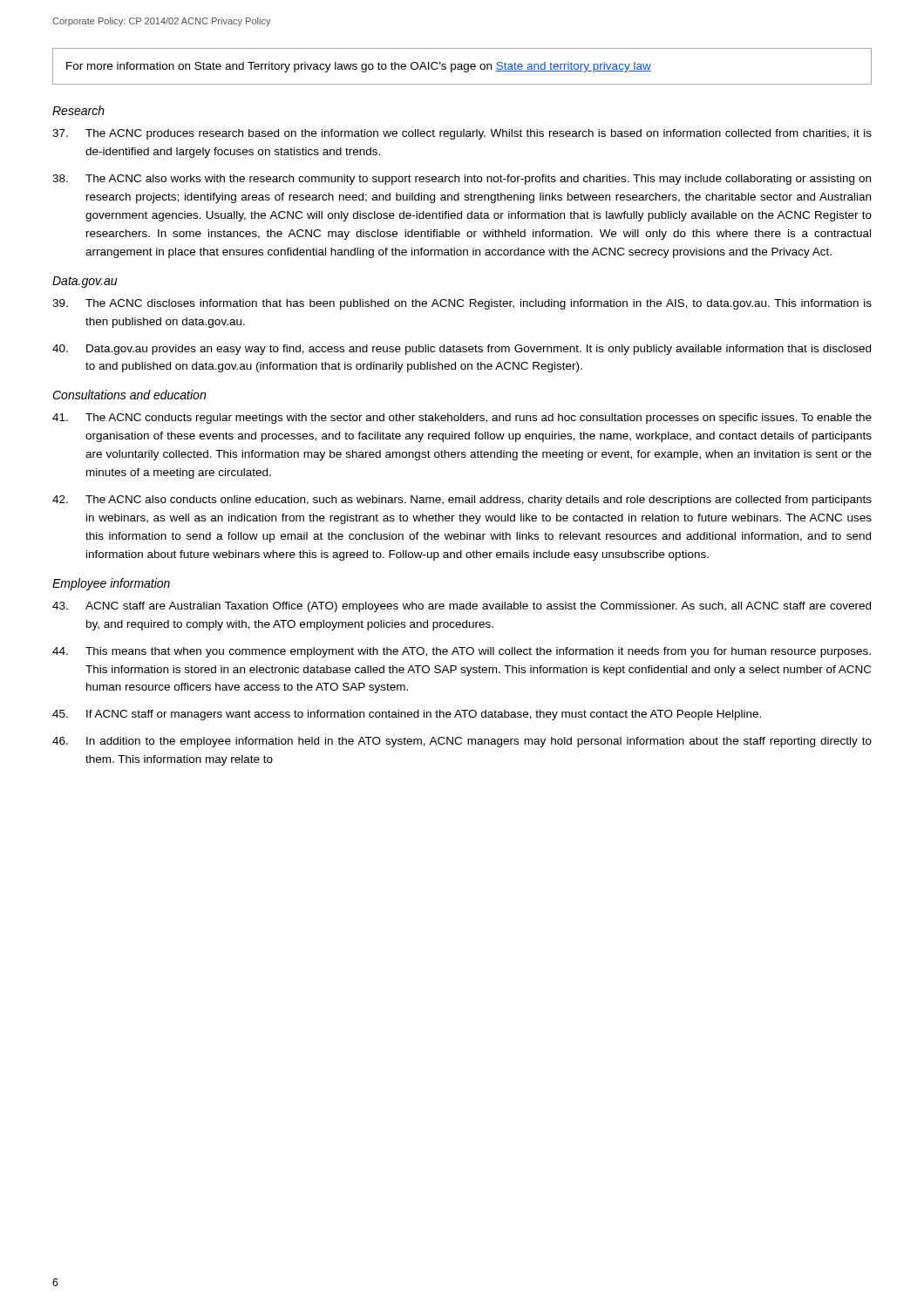This screenshot has height=1308, width=924.
Task: Point to the block beginning "44. This means"
Action: point(462,670)
